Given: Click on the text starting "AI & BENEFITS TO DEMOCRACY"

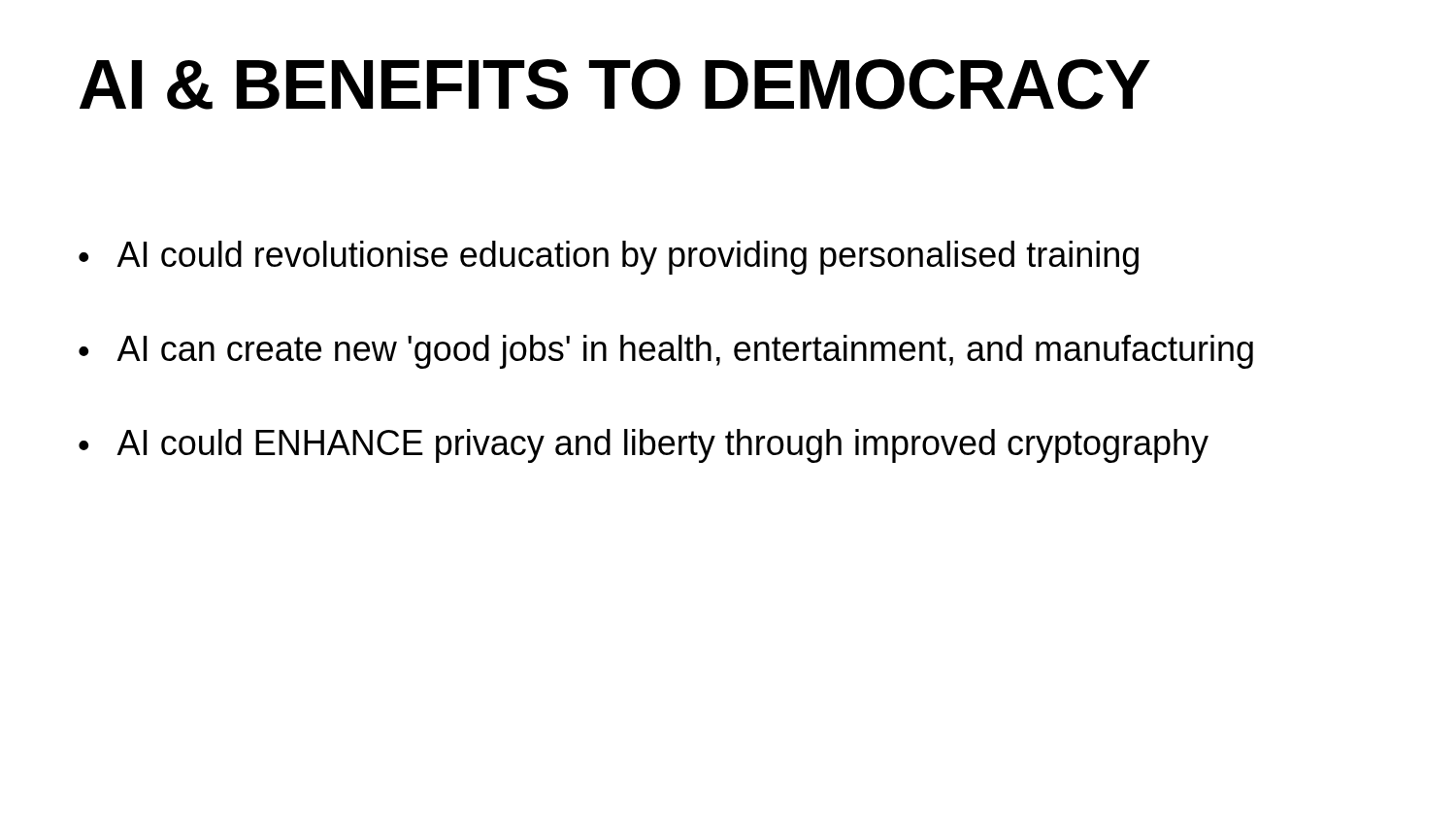Looking at the screenshot, I should 614,85.
